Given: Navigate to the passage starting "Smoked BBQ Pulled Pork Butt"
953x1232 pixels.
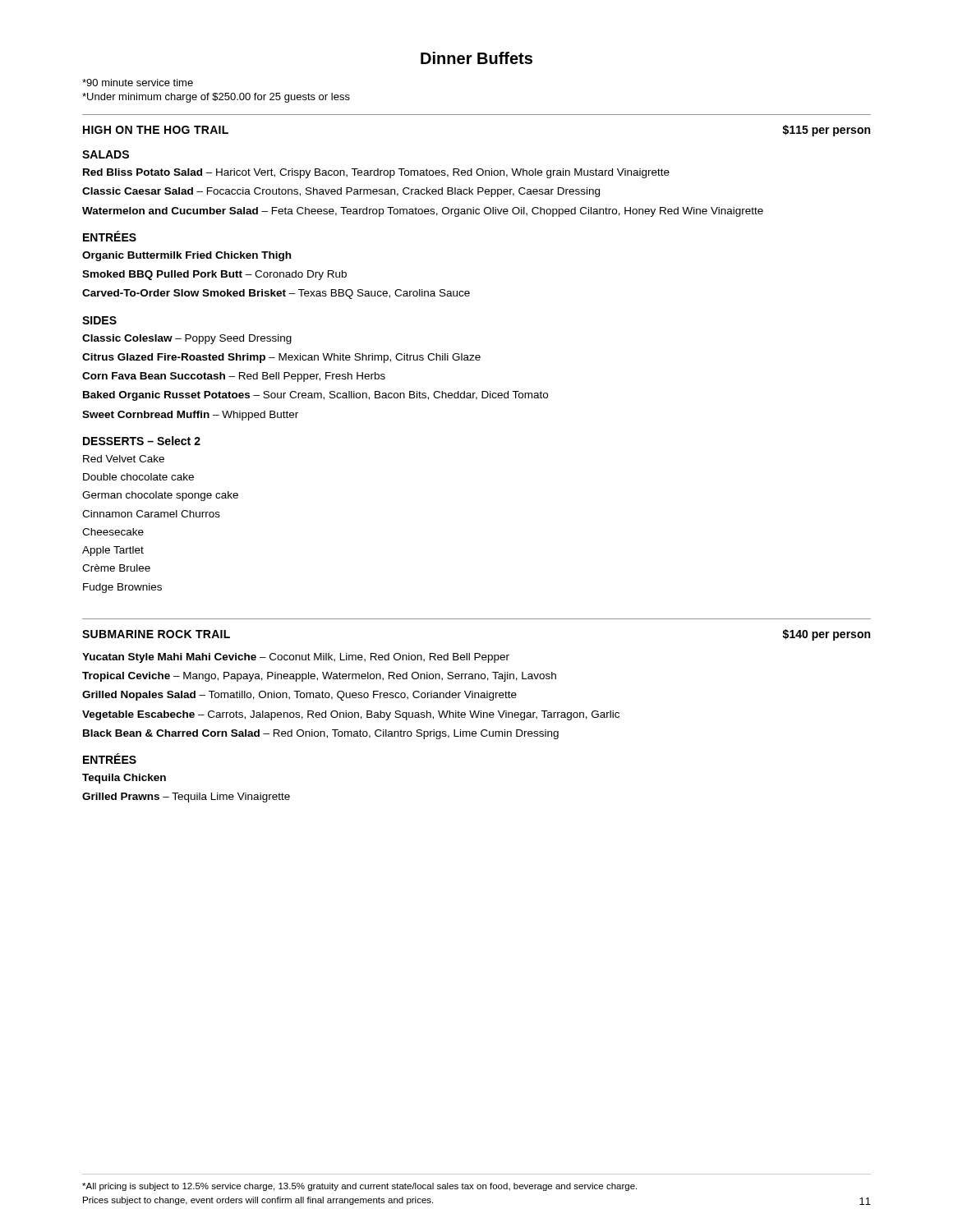Looking at the screenshot, I should pos(215,274).
